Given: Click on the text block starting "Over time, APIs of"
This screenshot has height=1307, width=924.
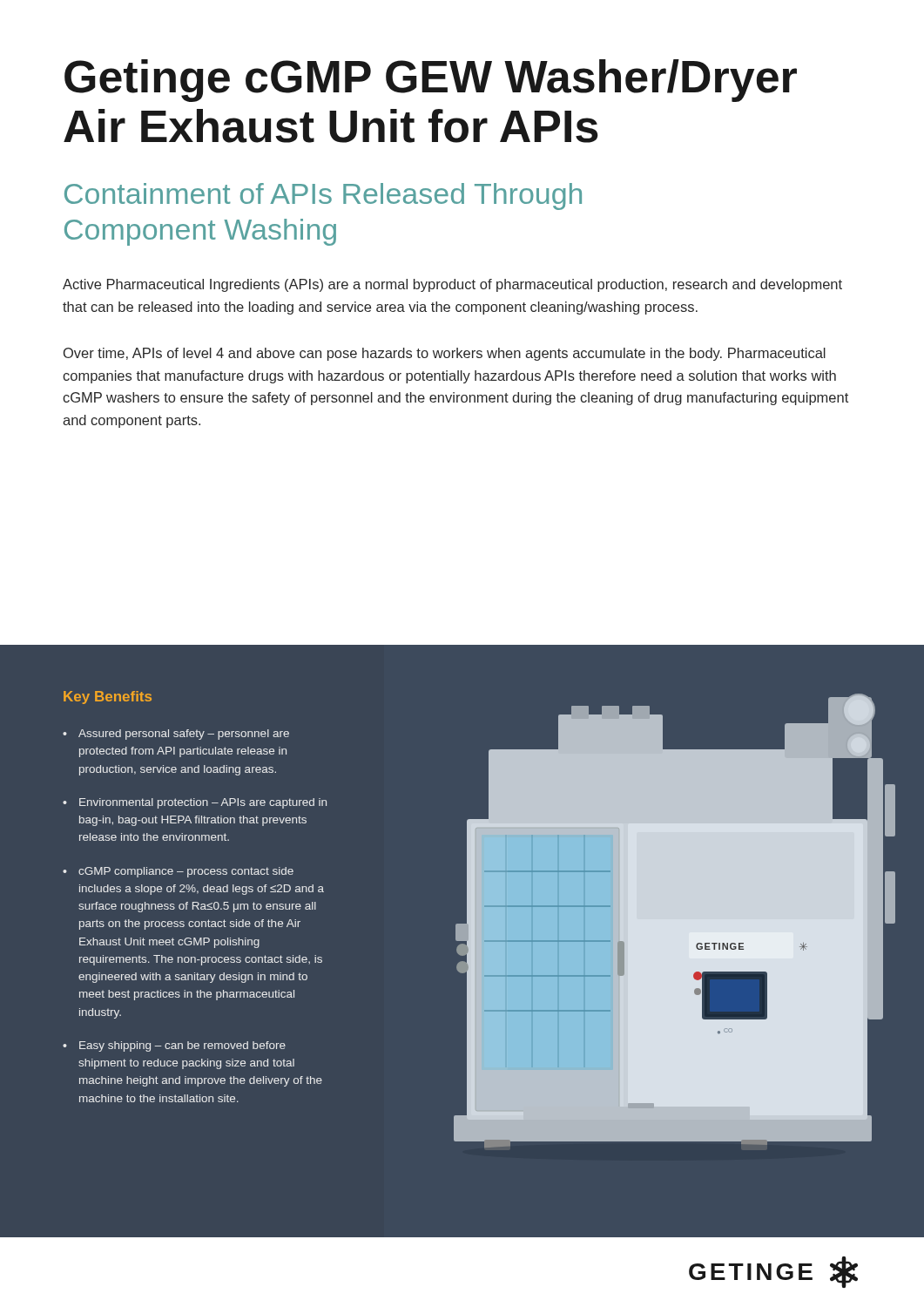Looking at the screenshot, I should (x=462, y=387).
